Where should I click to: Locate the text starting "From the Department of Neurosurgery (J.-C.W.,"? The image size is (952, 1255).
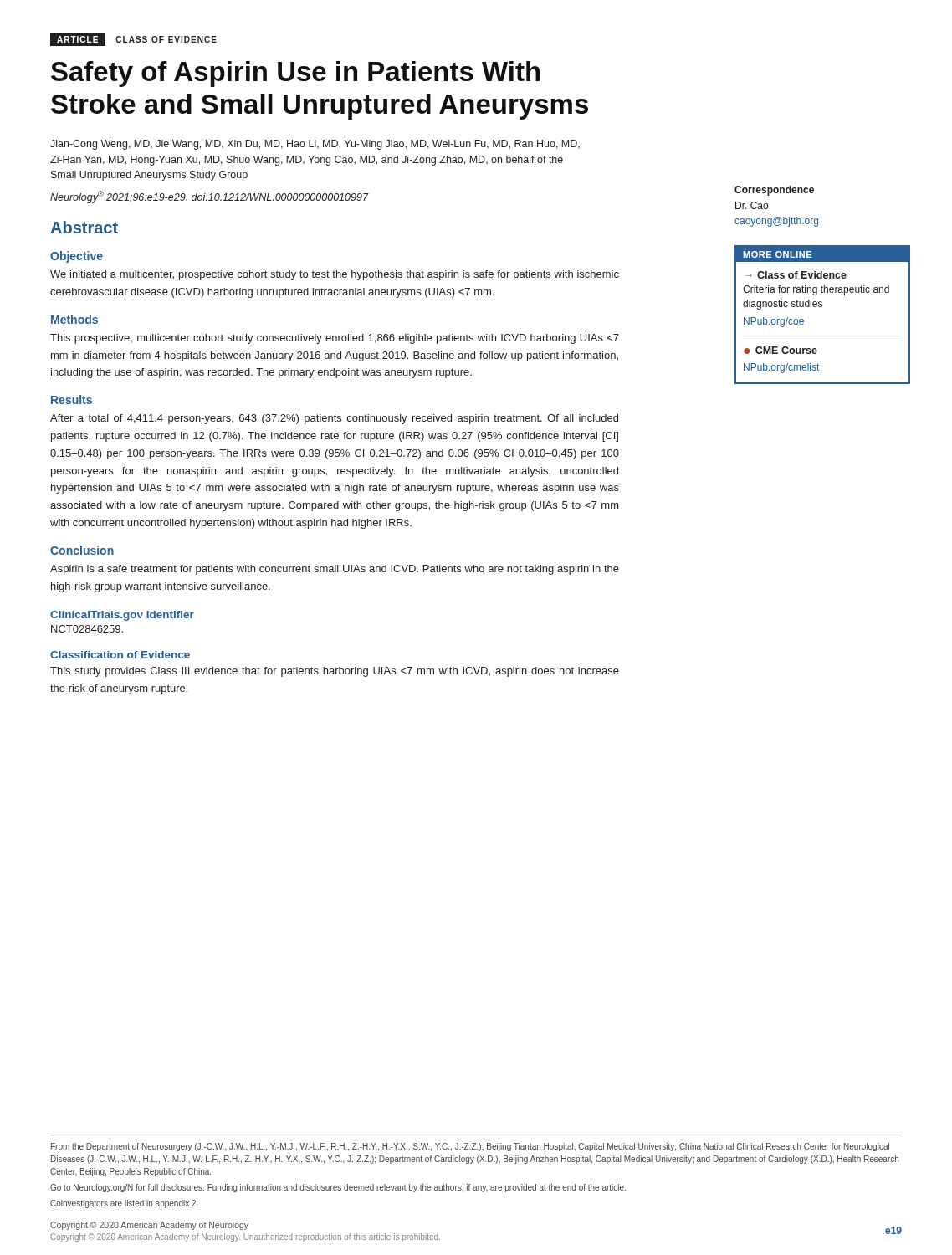click(x=475, y=1159)
